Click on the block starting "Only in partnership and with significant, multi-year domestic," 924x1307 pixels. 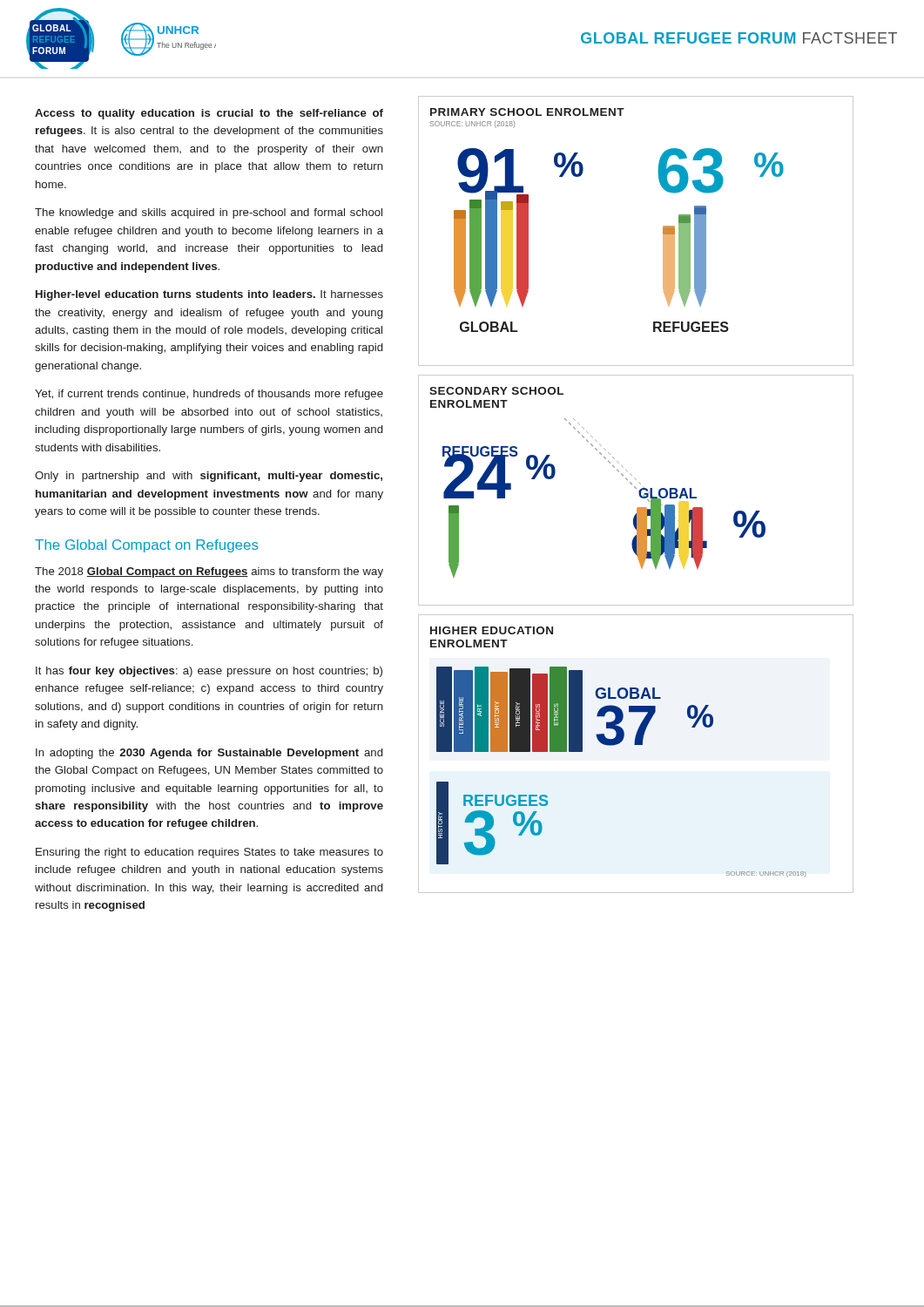(x=209, y=494)
